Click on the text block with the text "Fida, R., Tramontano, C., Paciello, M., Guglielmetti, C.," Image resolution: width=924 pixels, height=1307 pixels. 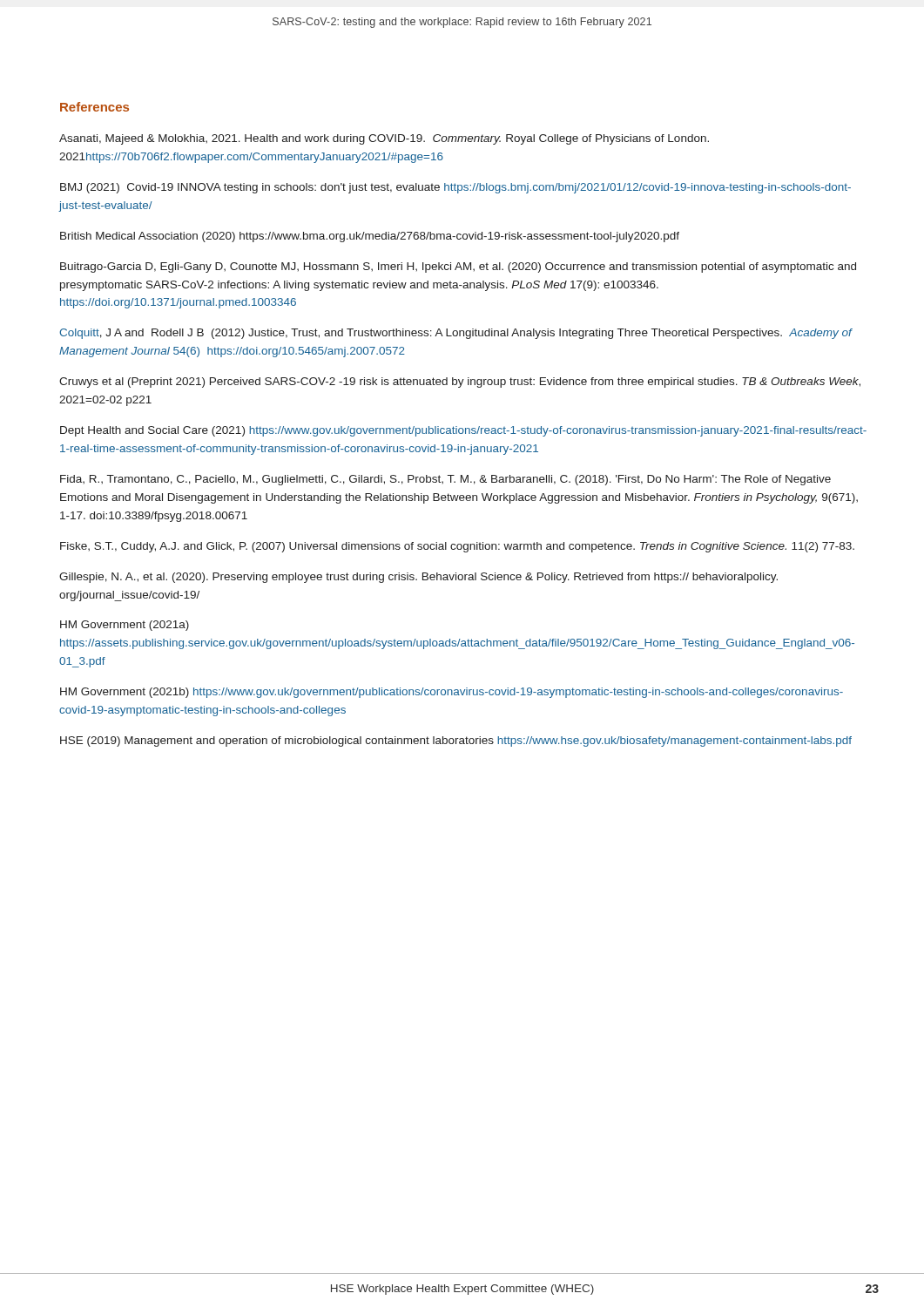(x=459, y=497)
